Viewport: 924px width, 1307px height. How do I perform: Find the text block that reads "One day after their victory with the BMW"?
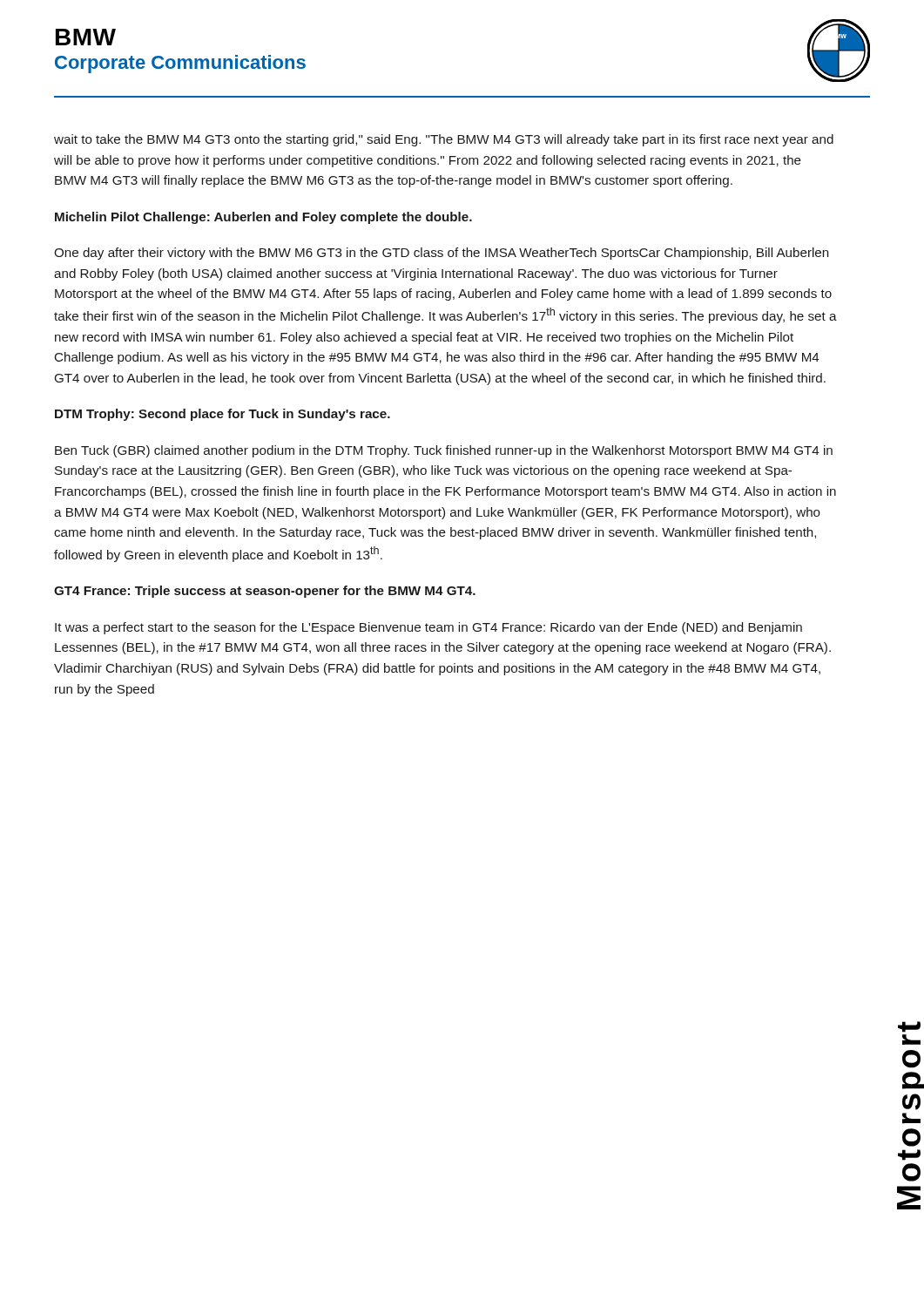445,315
